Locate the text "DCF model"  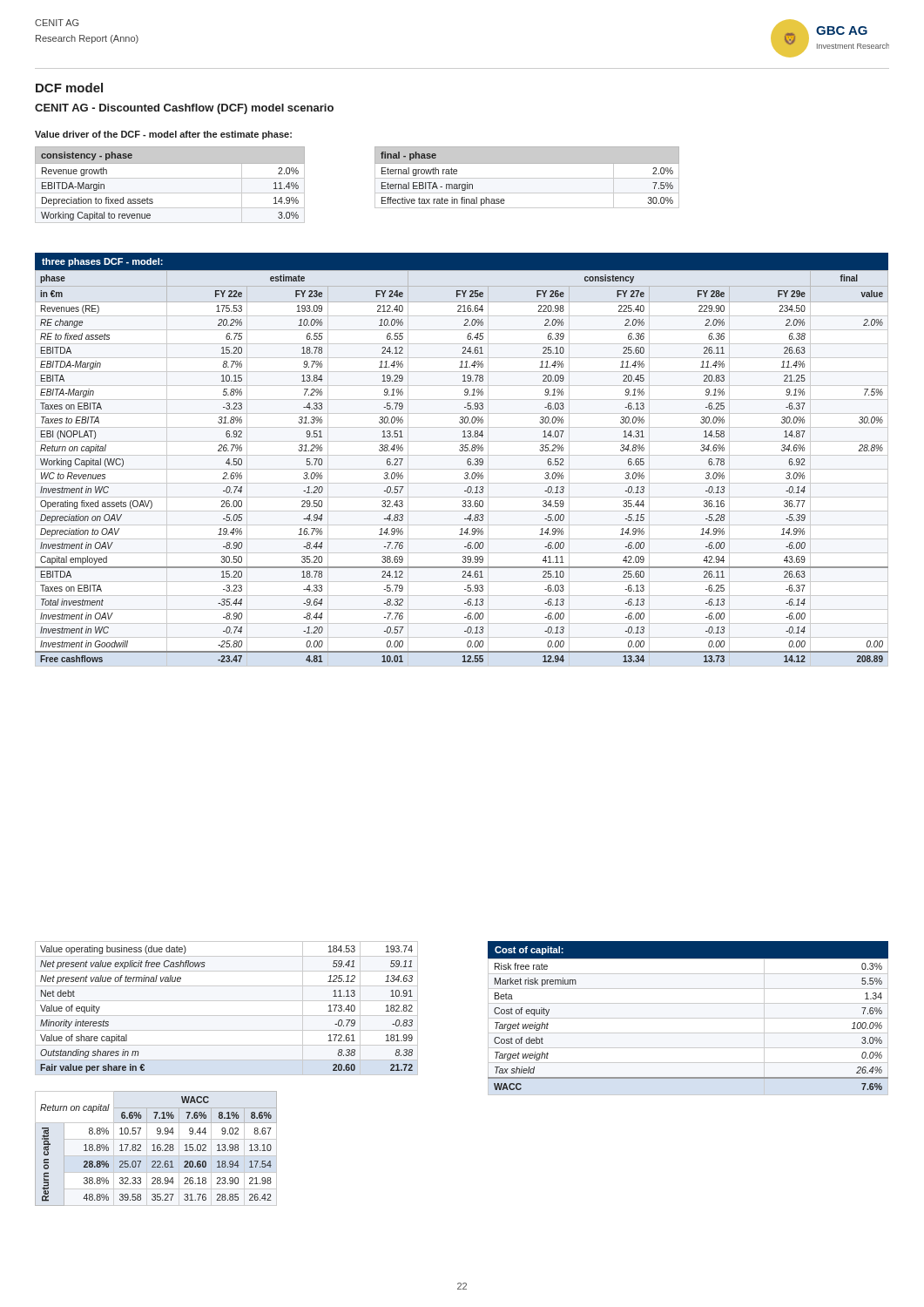pyautogui.click(x=69, y=88)
